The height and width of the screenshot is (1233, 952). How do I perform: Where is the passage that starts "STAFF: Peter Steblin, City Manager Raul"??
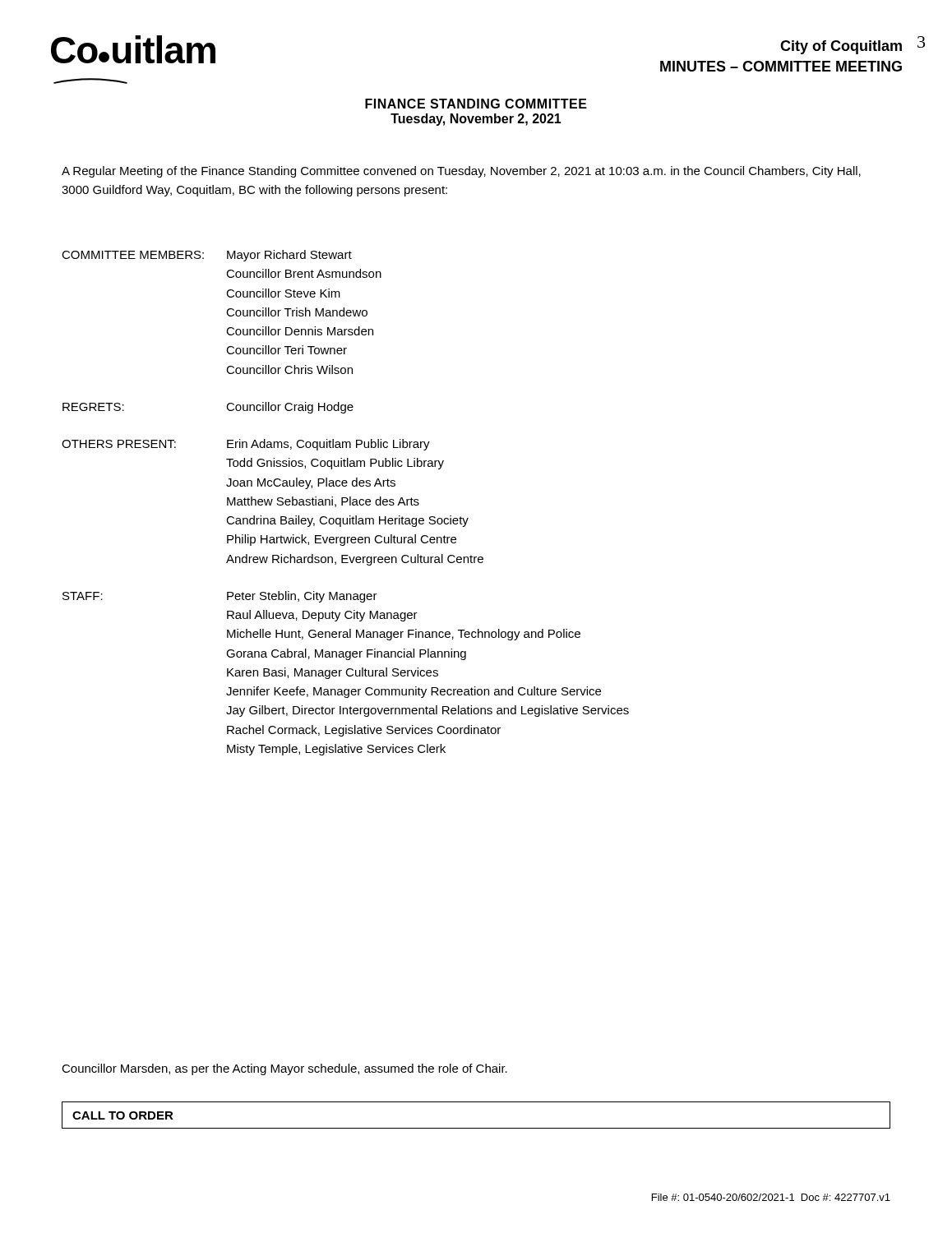346,673
